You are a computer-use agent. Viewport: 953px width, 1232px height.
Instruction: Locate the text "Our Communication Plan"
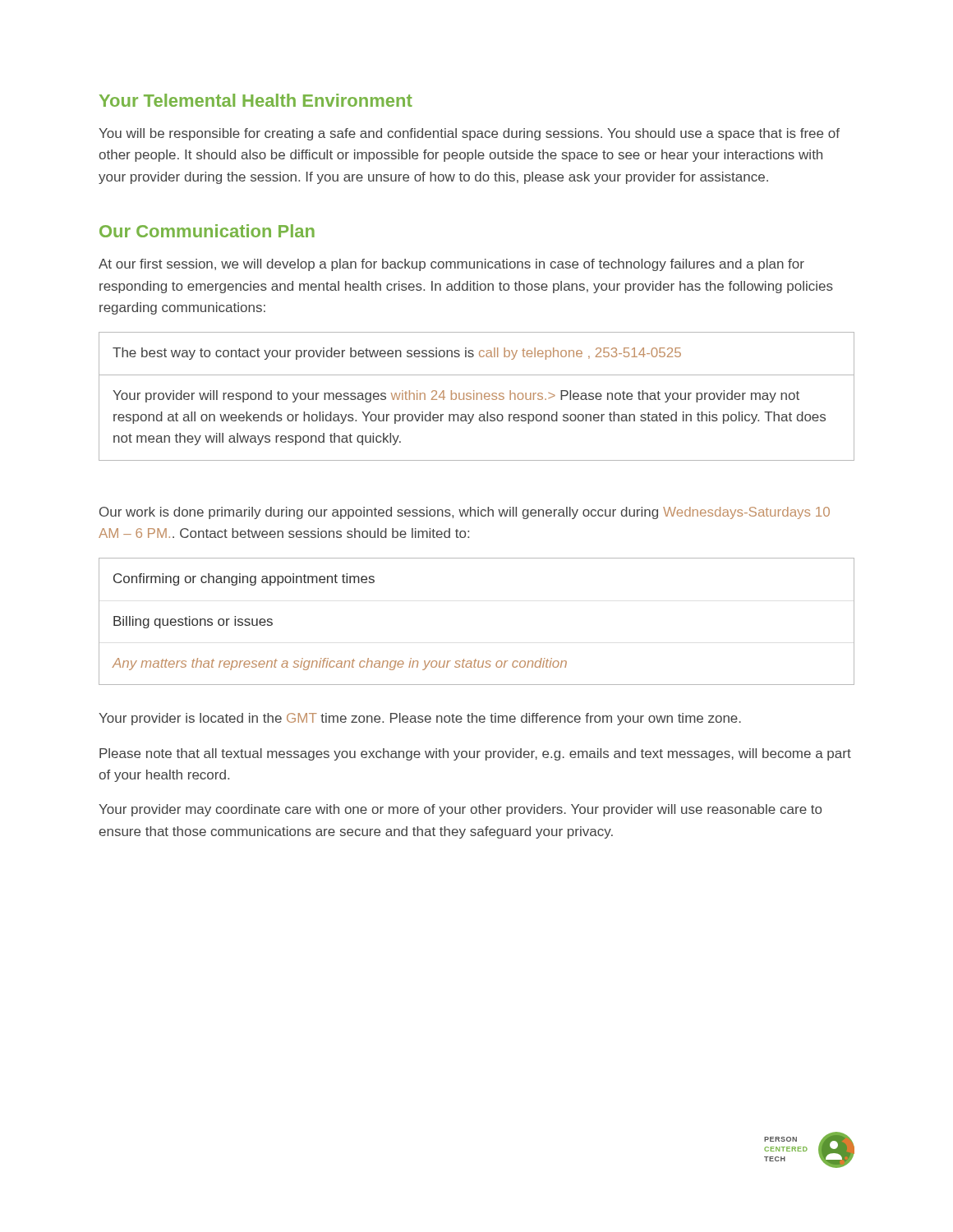pos(207,231)
